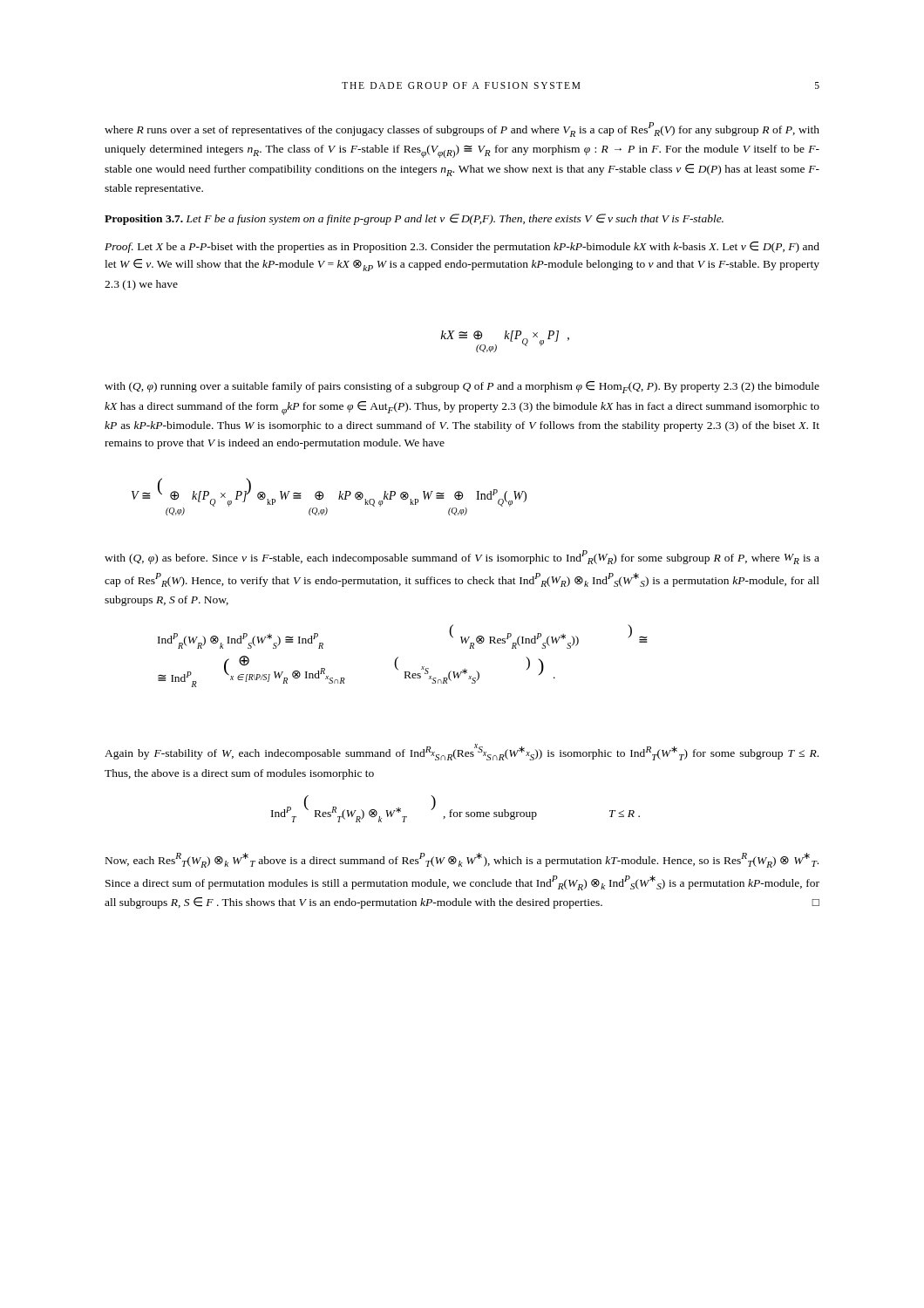This screenshot has height=1308, width=924.
Task: Select the region starting "Proposition 3.7. Let F be a fusion"
Action: pos(462,219)
